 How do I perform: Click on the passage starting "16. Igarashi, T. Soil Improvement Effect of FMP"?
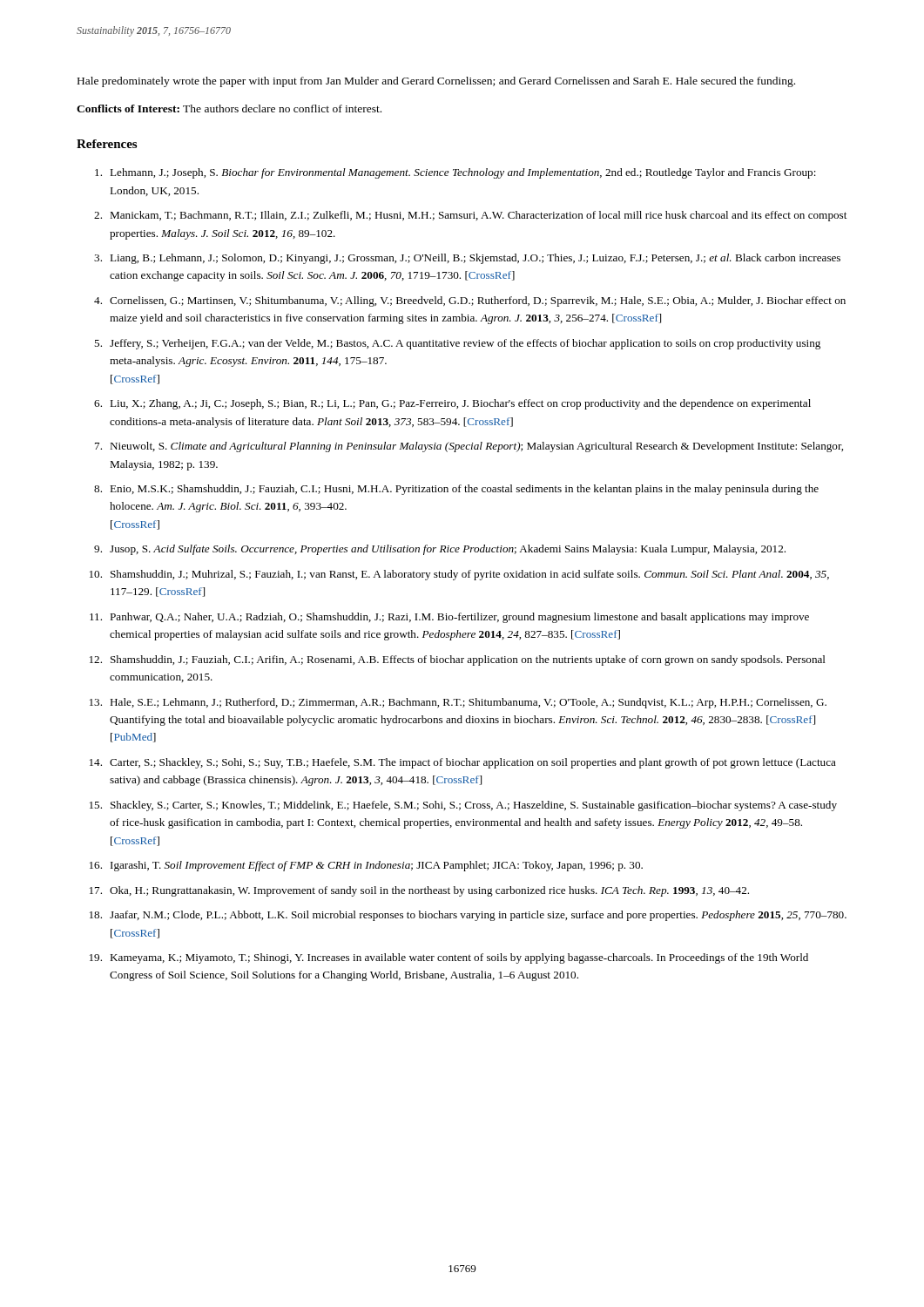pyautogui.click(x=462, y=866)
